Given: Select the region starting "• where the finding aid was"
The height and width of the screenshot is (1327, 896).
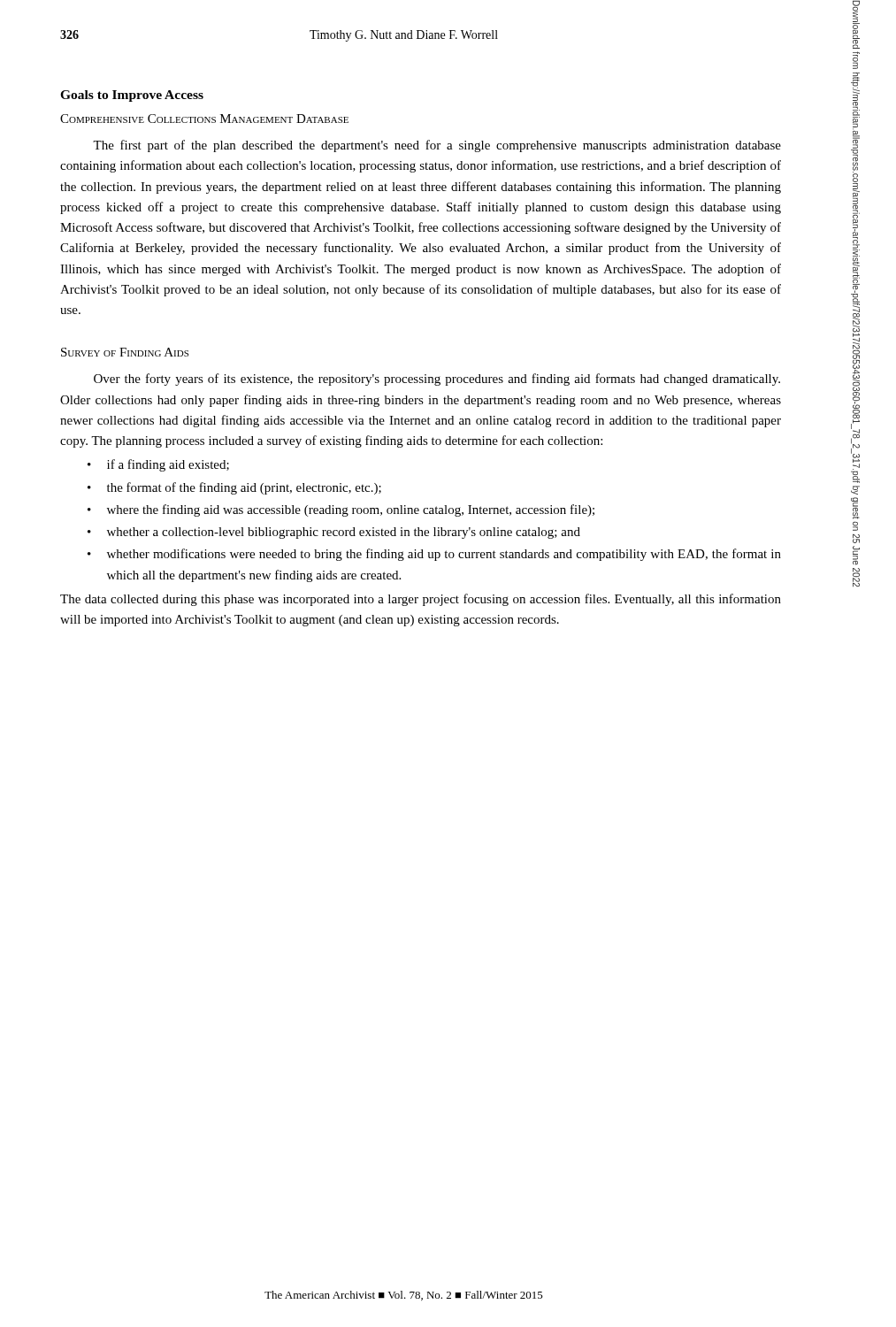Looking at the screenshot, I should pos(434,510).
